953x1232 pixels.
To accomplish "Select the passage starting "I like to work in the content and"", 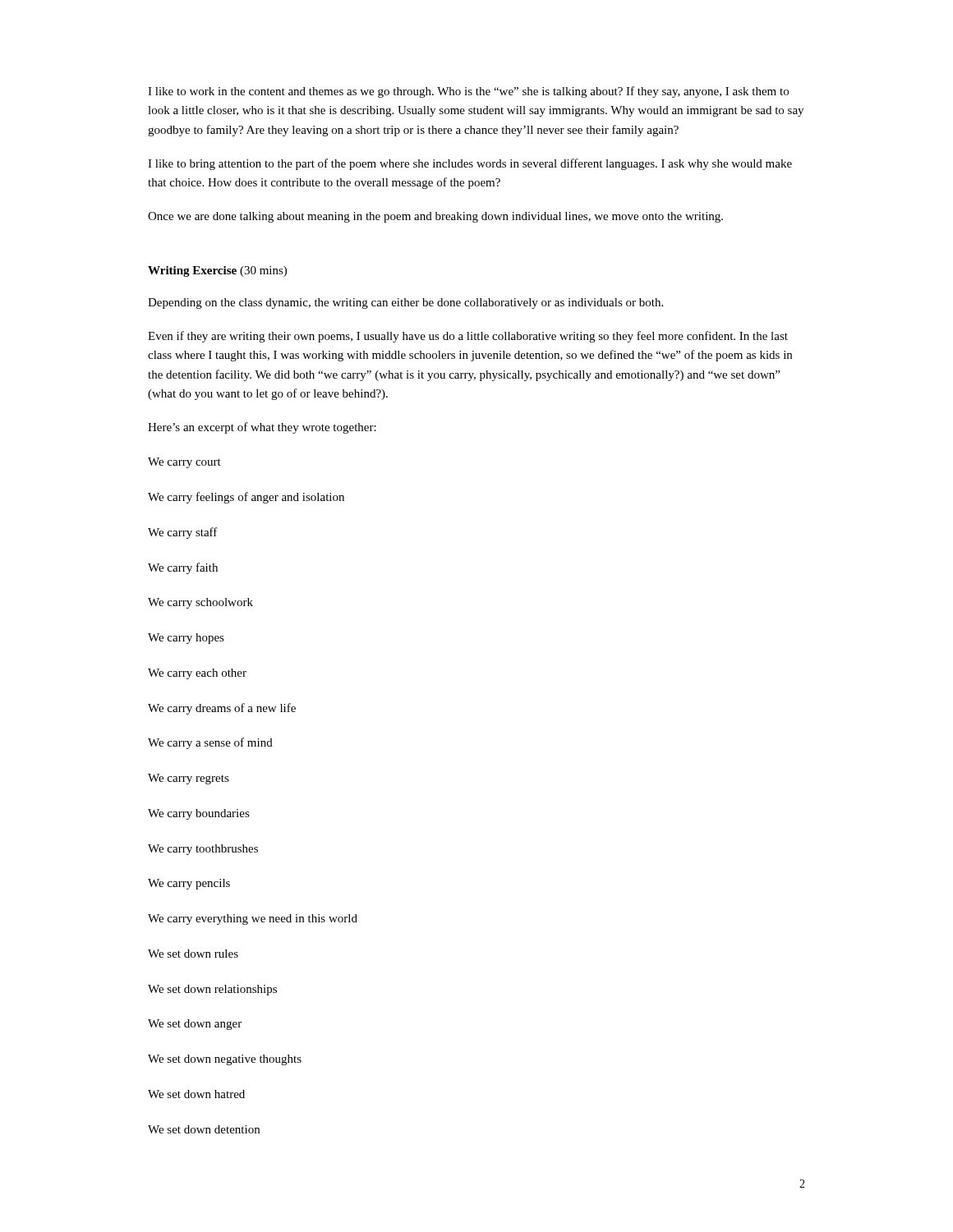I will 476,110.
